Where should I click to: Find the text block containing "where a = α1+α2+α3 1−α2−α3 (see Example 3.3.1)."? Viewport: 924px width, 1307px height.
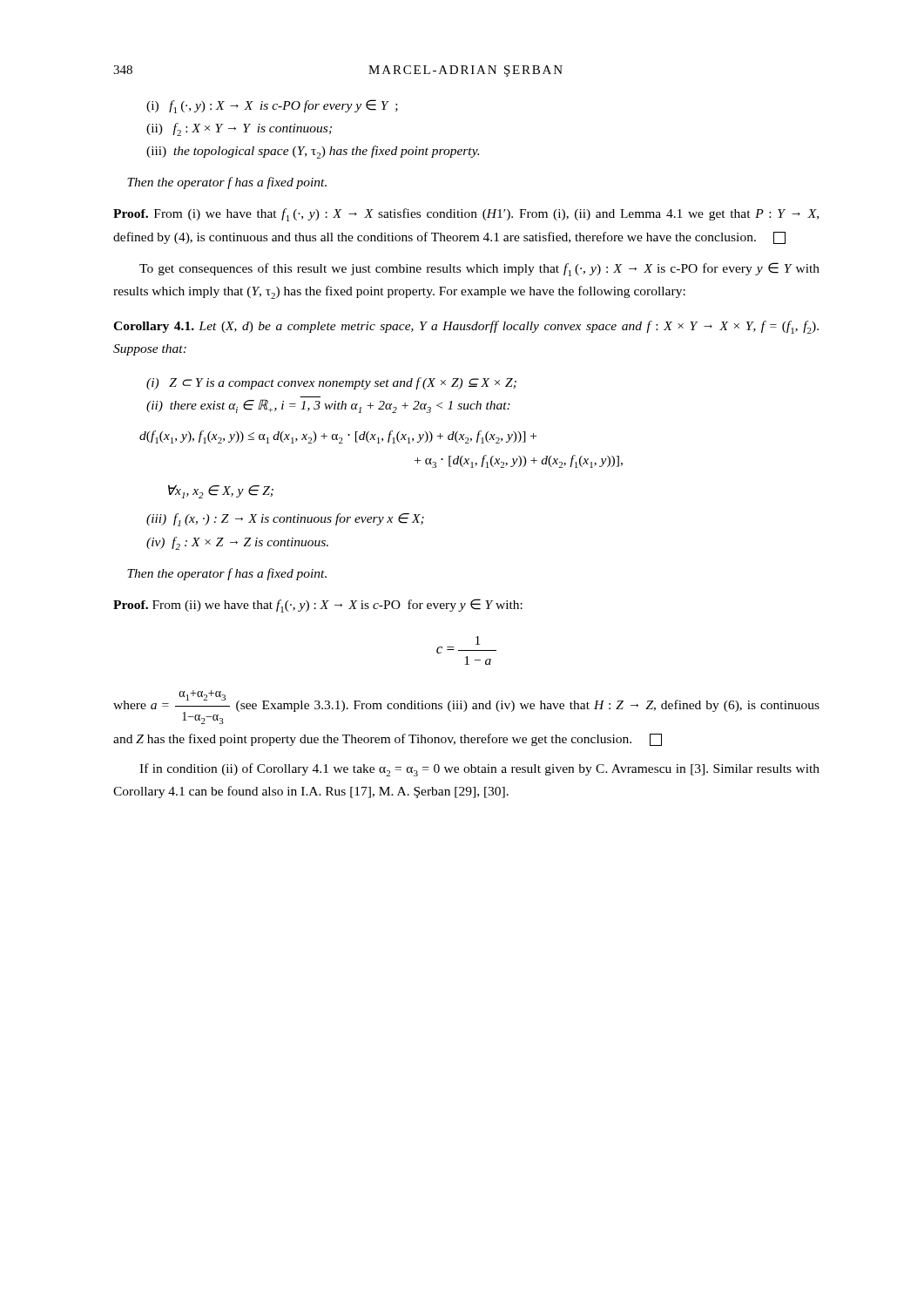tap(466, 715)
